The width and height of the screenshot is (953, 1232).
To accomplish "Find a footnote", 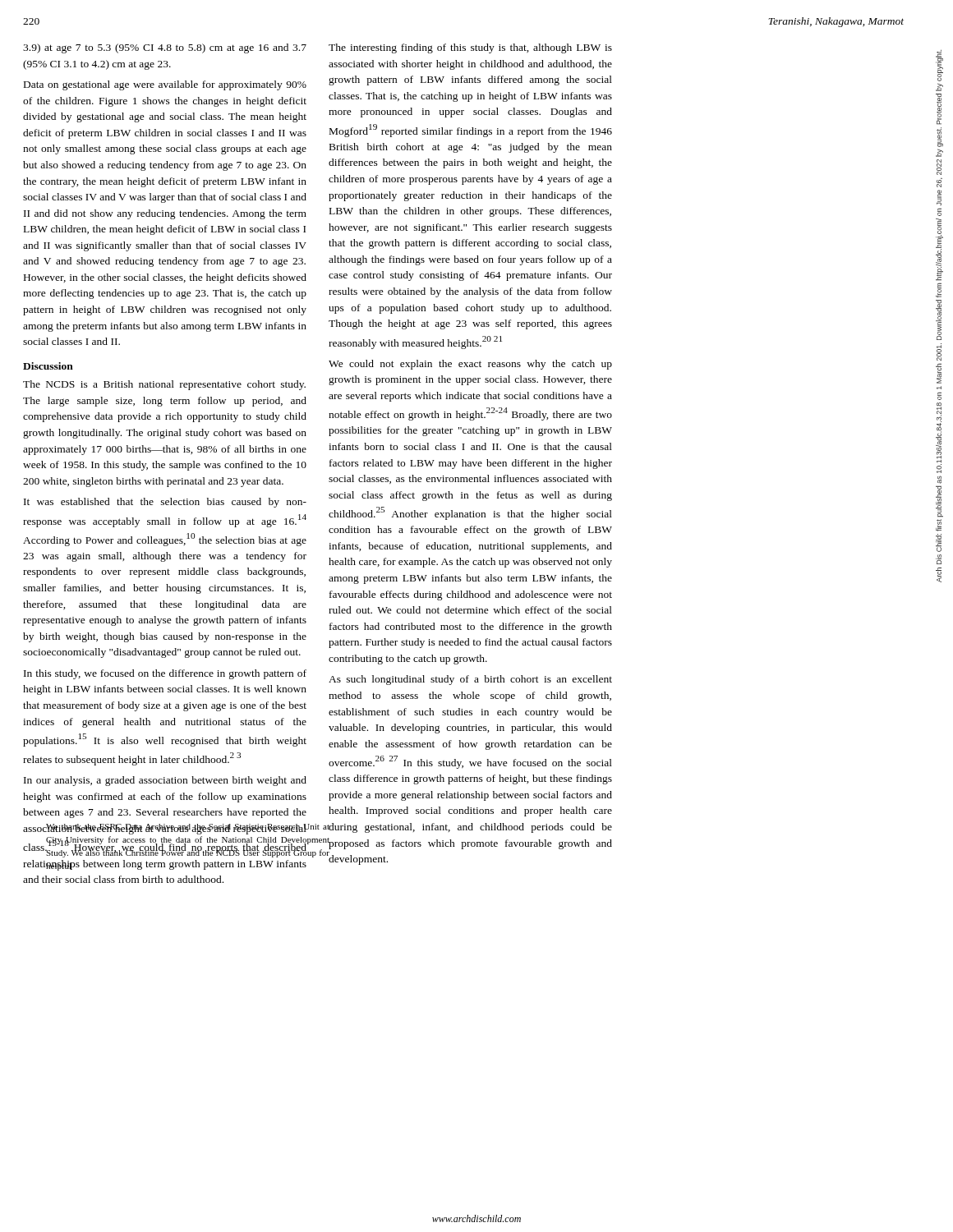I will (188, 847).
